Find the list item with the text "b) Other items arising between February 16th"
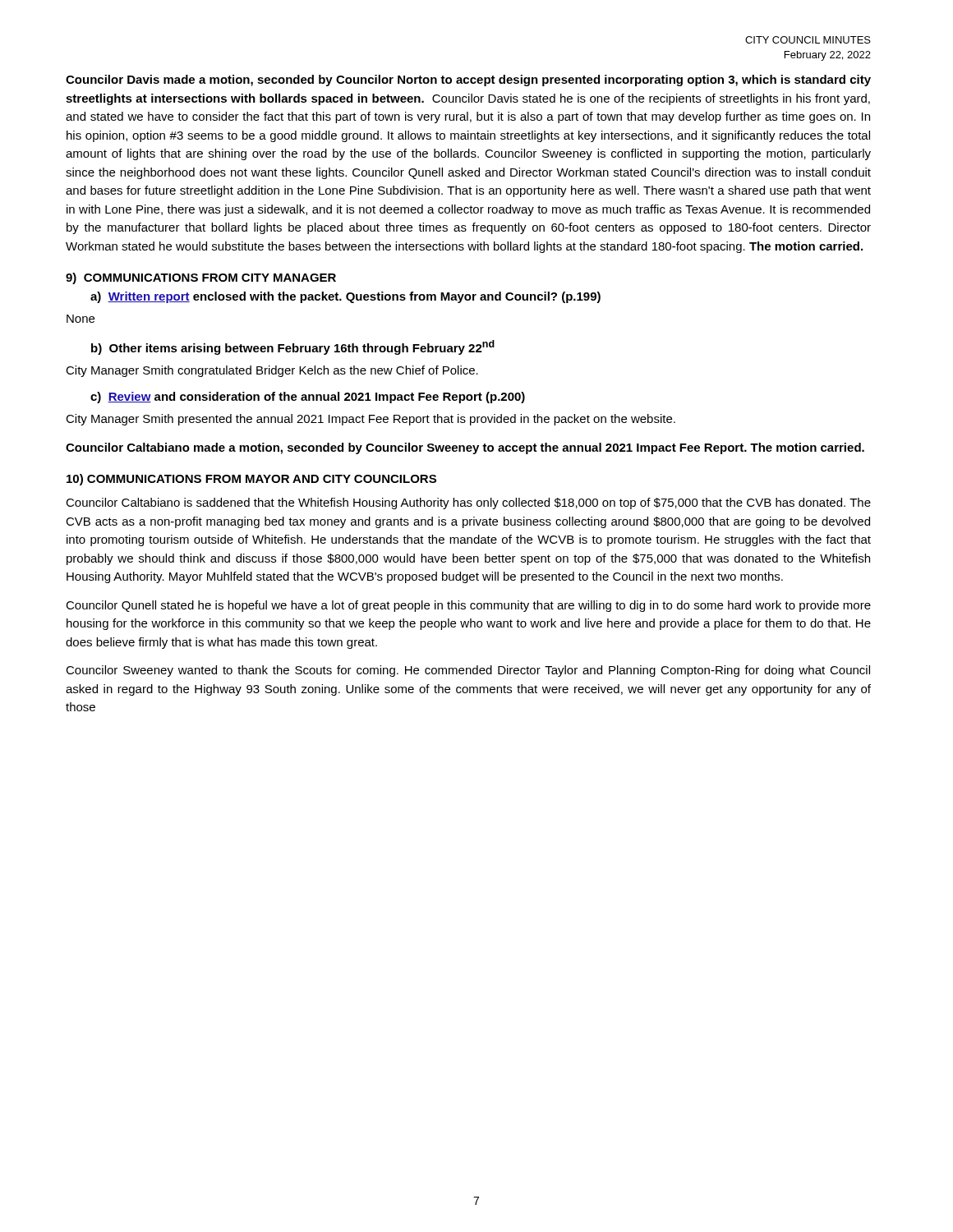The height and width of the screenshot is (1232, 953). pos(292,346)
